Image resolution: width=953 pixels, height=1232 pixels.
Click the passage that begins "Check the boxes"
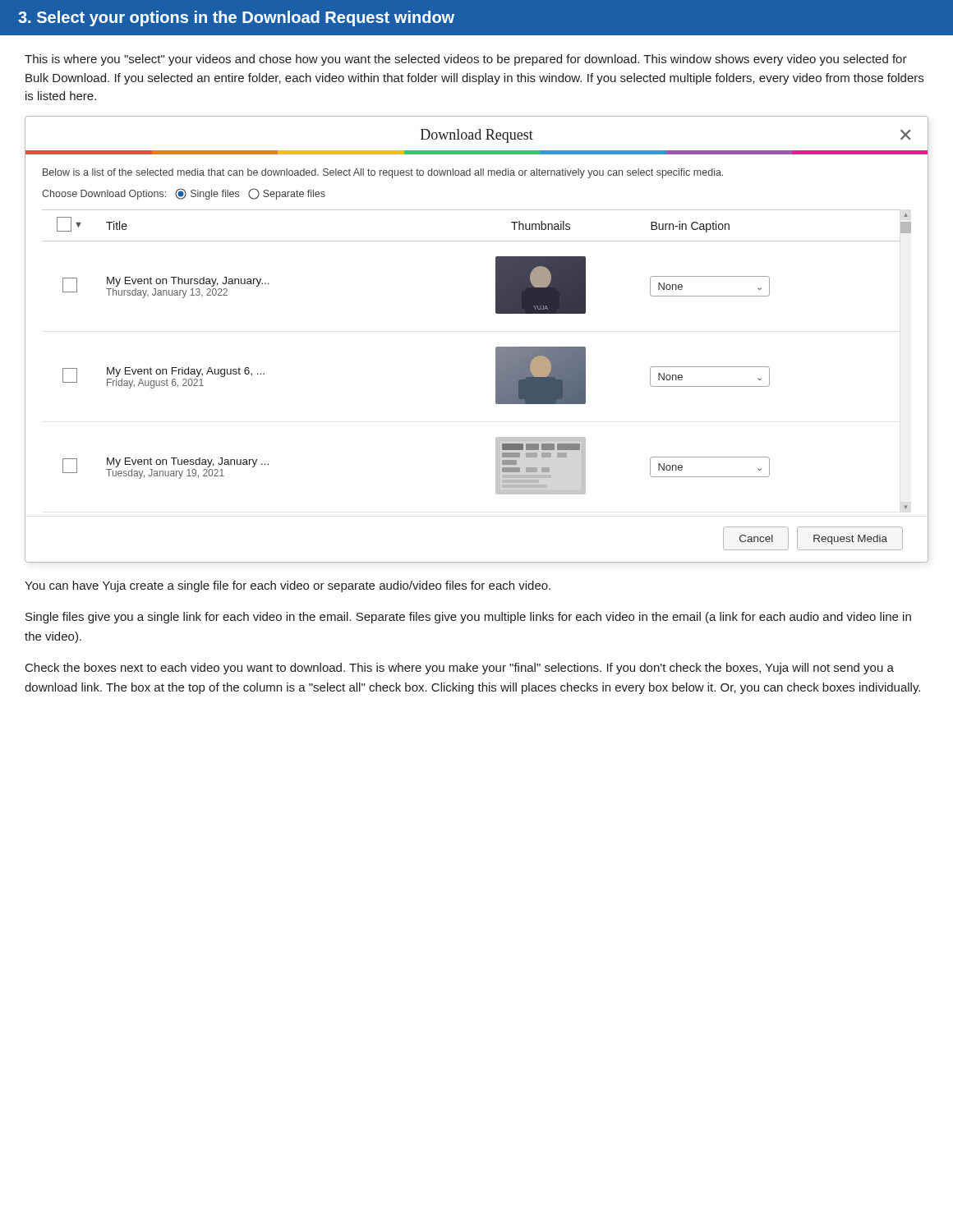pyautogui.click(x=473, y=677)
